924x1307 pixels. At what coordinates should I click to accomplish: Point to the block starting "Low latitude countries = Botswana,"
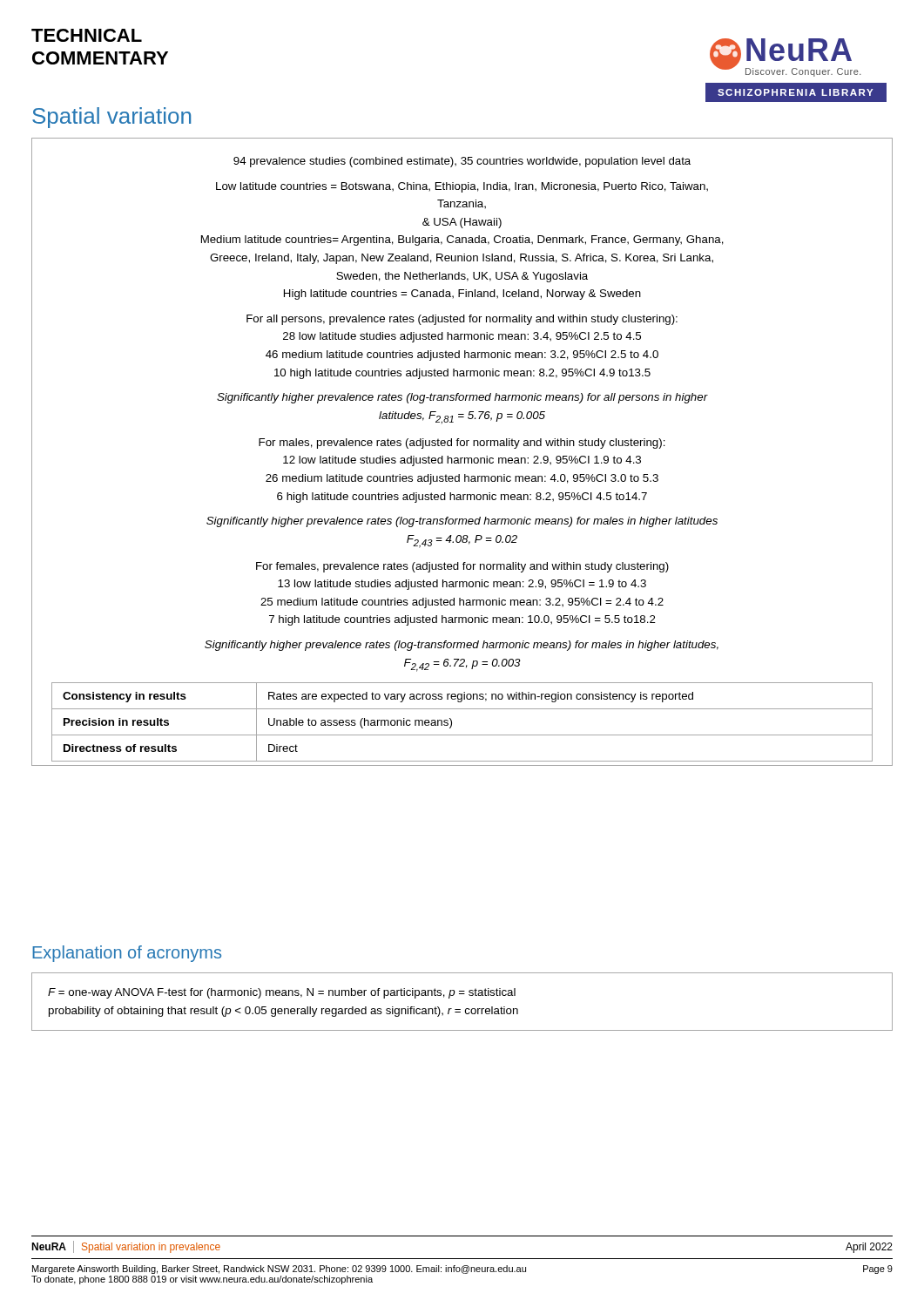point(462,240)
